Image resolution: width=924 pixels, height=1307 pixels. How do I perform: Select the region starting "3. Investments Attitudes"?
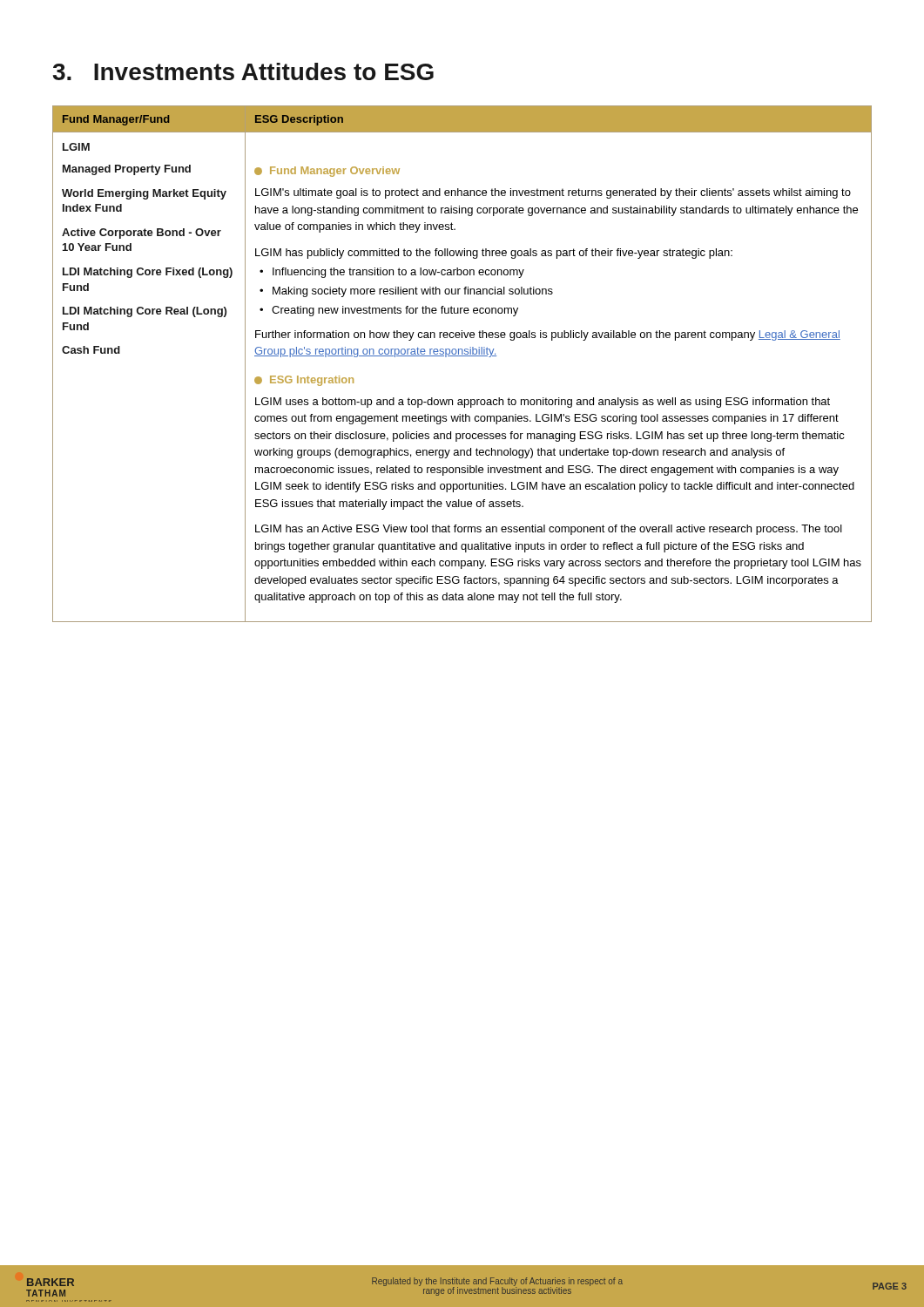244,72
